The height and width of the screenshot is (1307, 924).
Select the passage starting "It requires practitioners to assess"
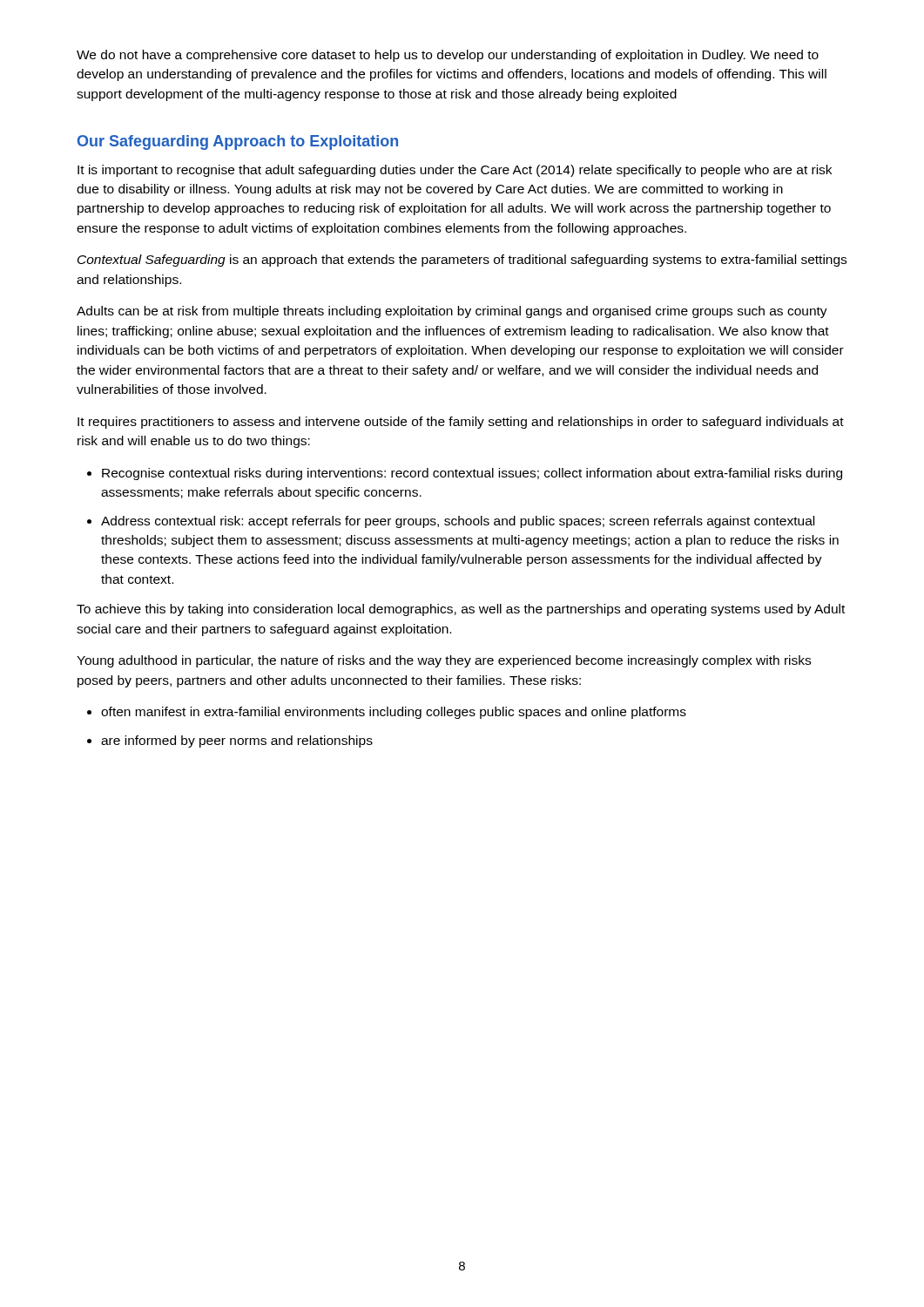click(x=462, y=431)
